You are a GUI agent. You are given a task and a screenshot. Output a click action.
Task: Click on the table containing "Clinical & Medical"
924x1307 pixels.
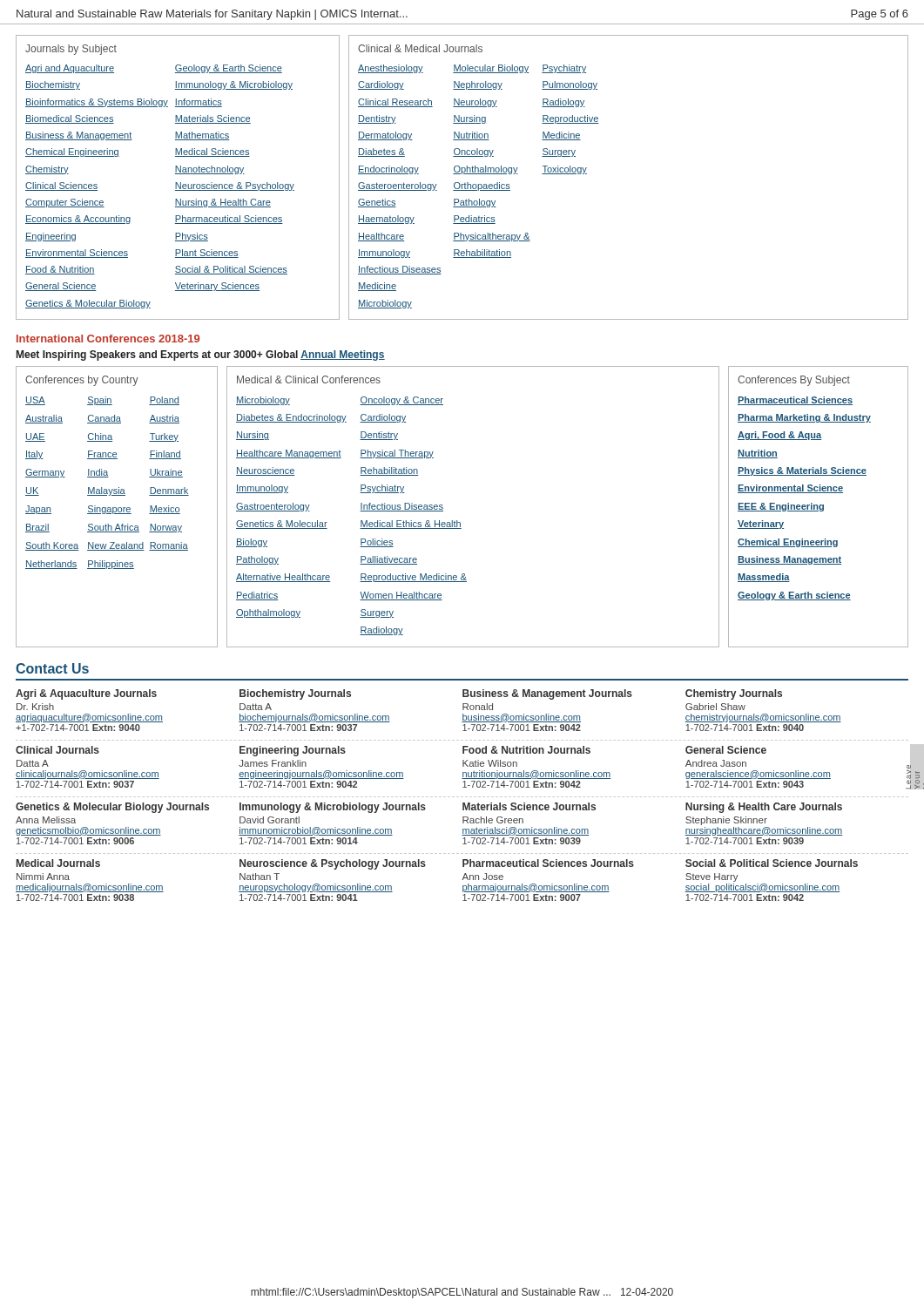pyautogui.click(x=628, y=177)
